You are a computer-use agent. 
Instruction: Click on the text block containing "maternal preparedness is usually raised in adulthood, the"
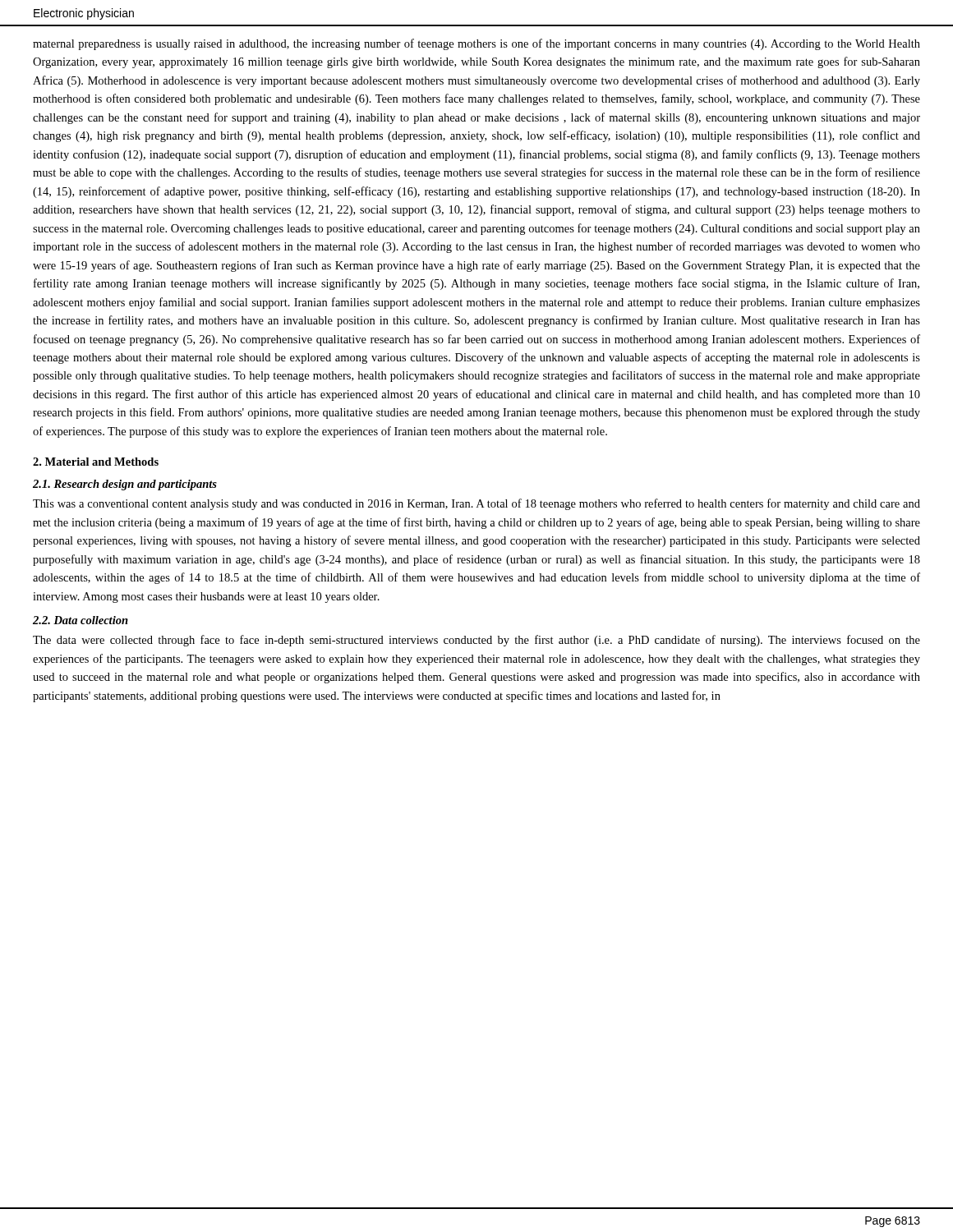pos(476,237)
